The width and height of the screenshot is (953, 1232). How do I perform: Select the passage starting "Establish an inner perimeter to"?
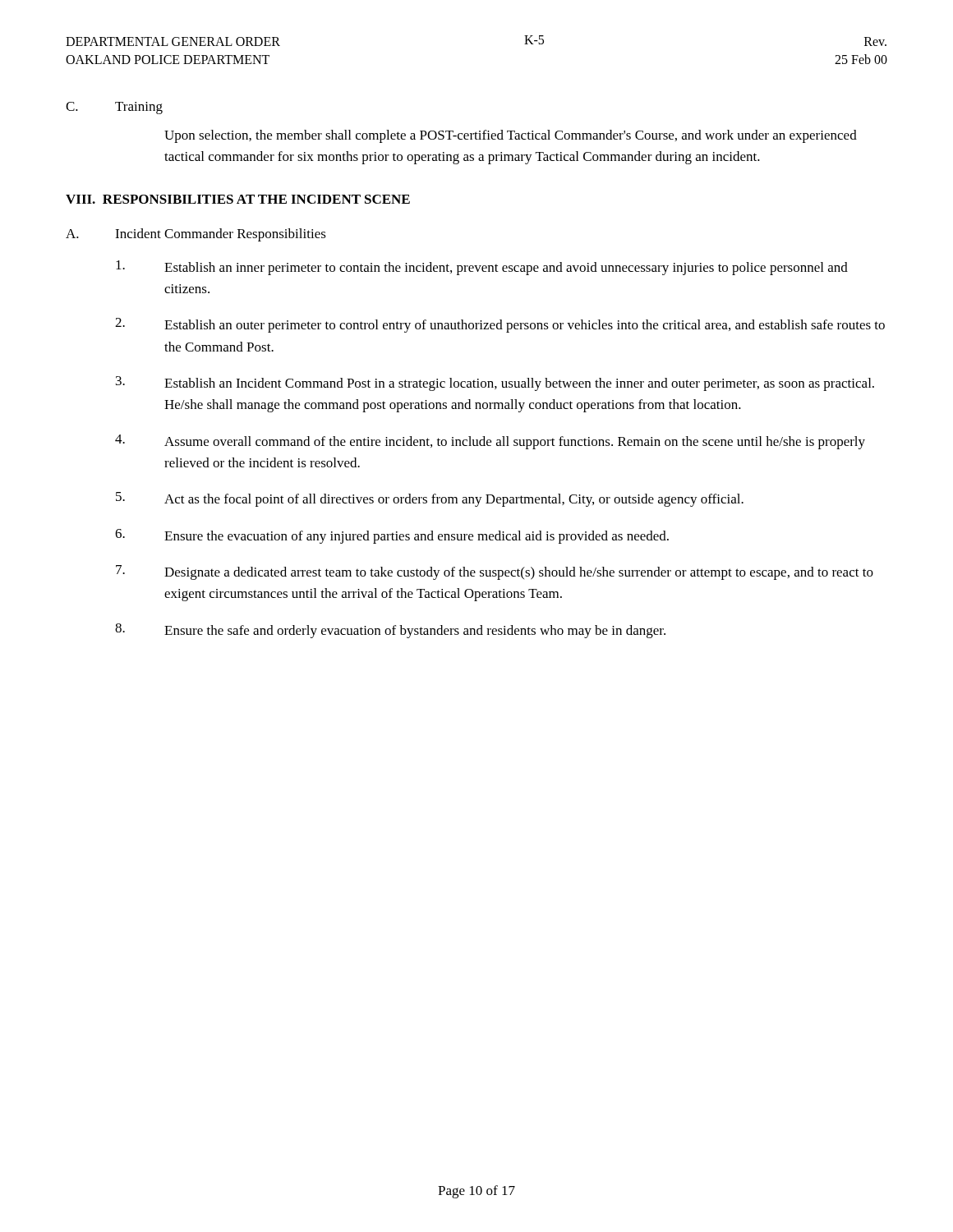pos(501,278)
